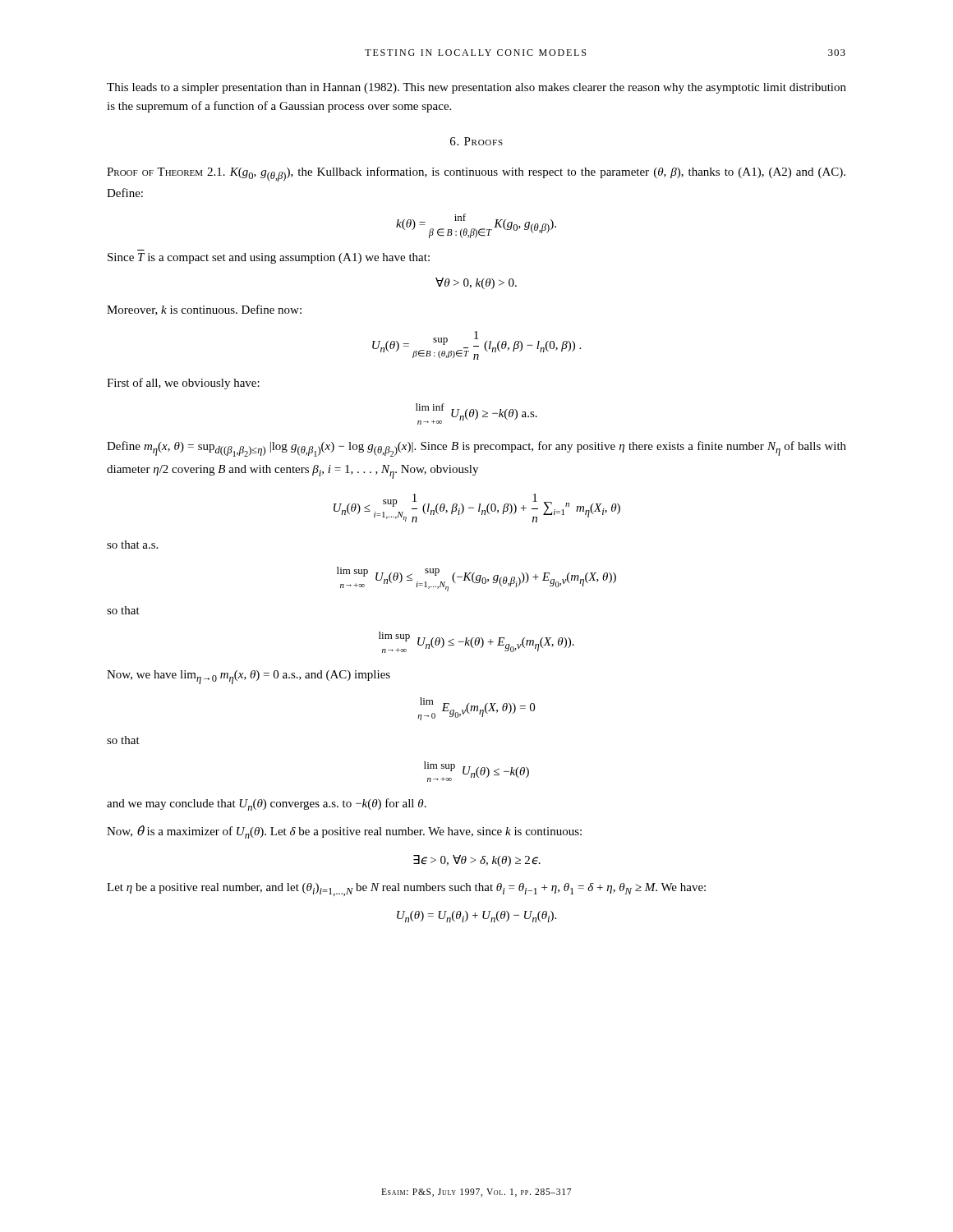Navigate to the text starting "k(θ) = inf β ∈ B : (θ,β)∈T"
Viewport: 953px width, 1232px height.
(x=476, y=225)
